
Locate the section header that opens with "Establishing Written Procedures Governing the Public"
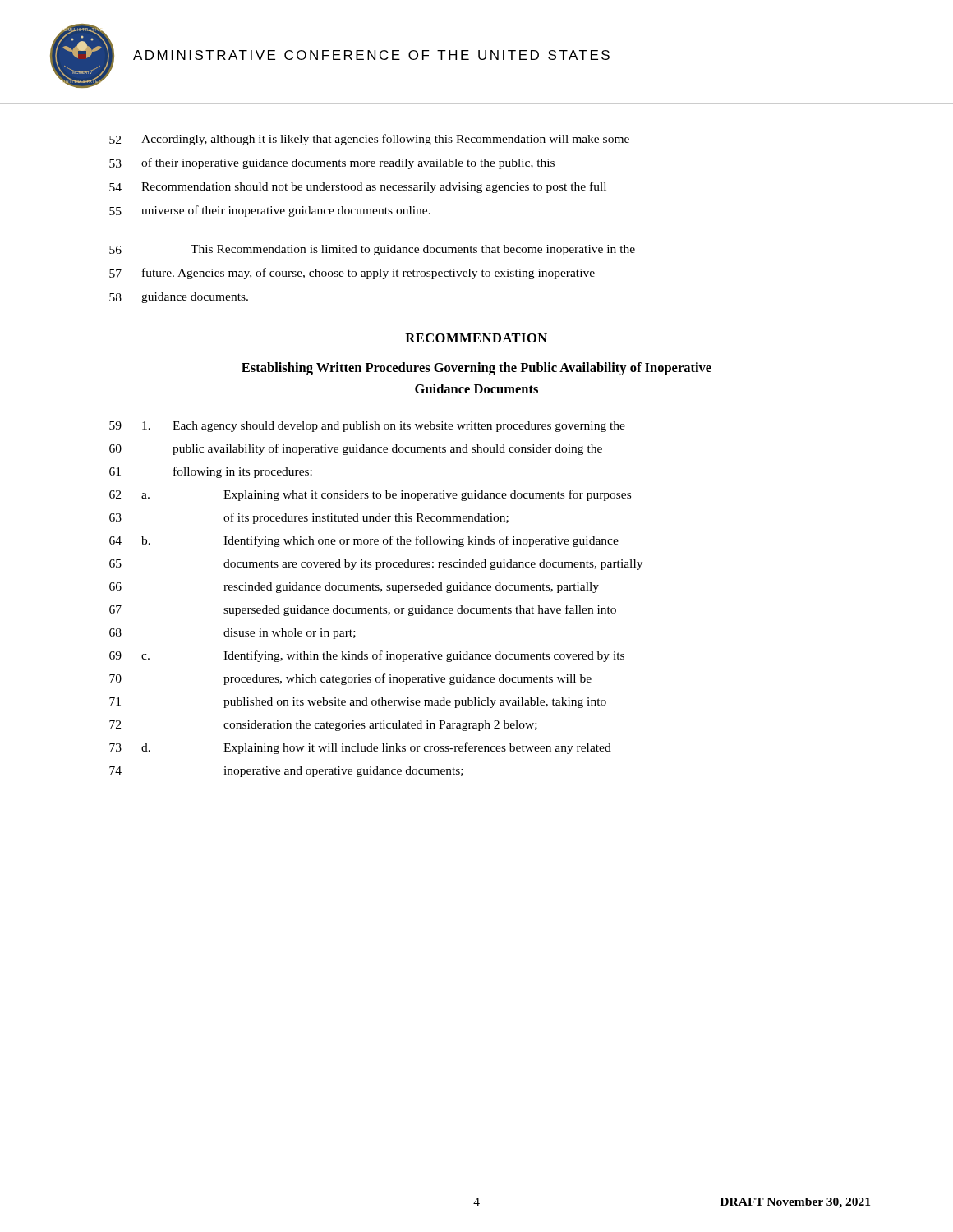pos(476,368)
